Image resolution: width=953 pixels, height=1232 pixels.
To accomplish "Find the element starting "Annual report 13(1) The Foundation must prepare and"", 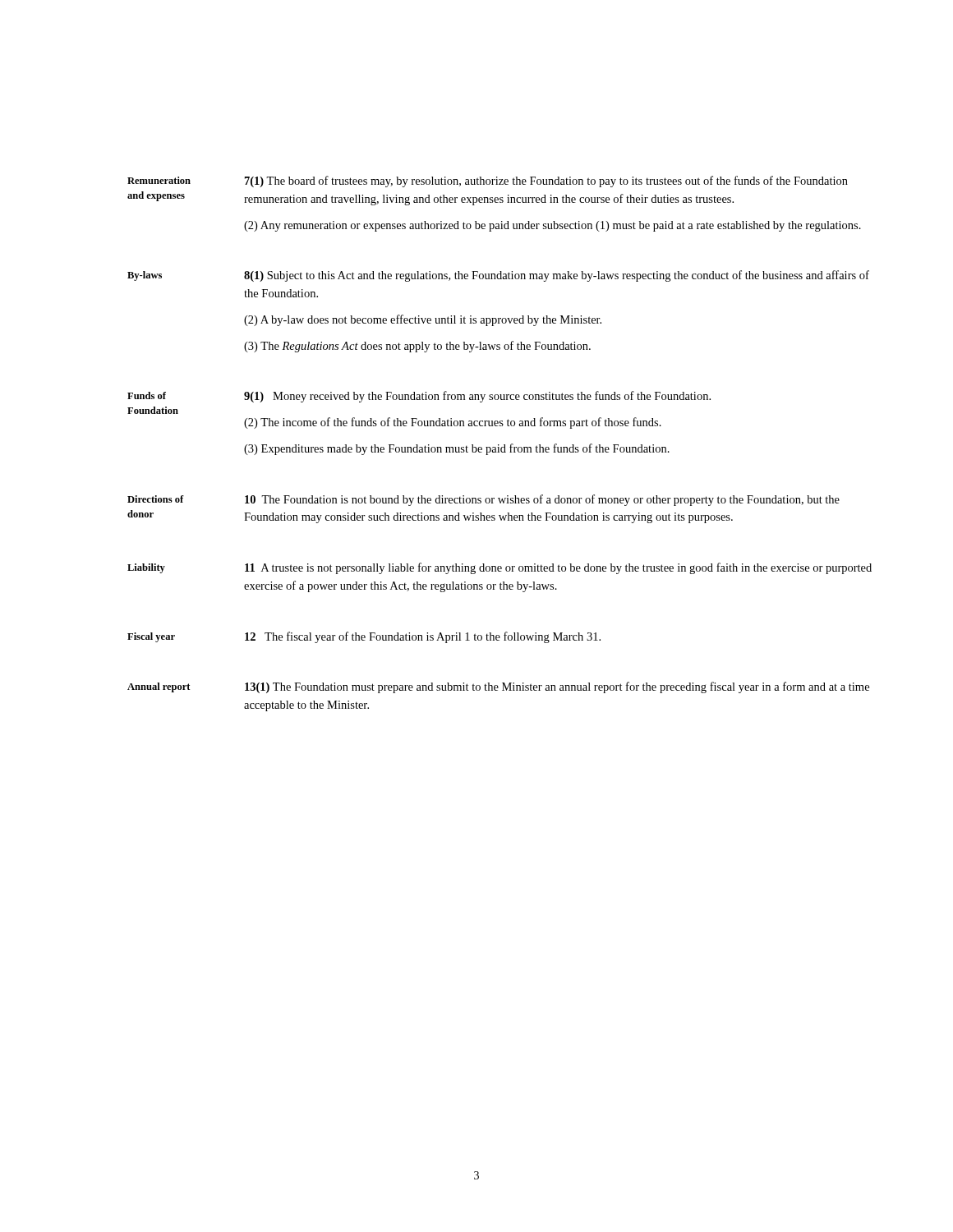I will click(x=503, y=696).
